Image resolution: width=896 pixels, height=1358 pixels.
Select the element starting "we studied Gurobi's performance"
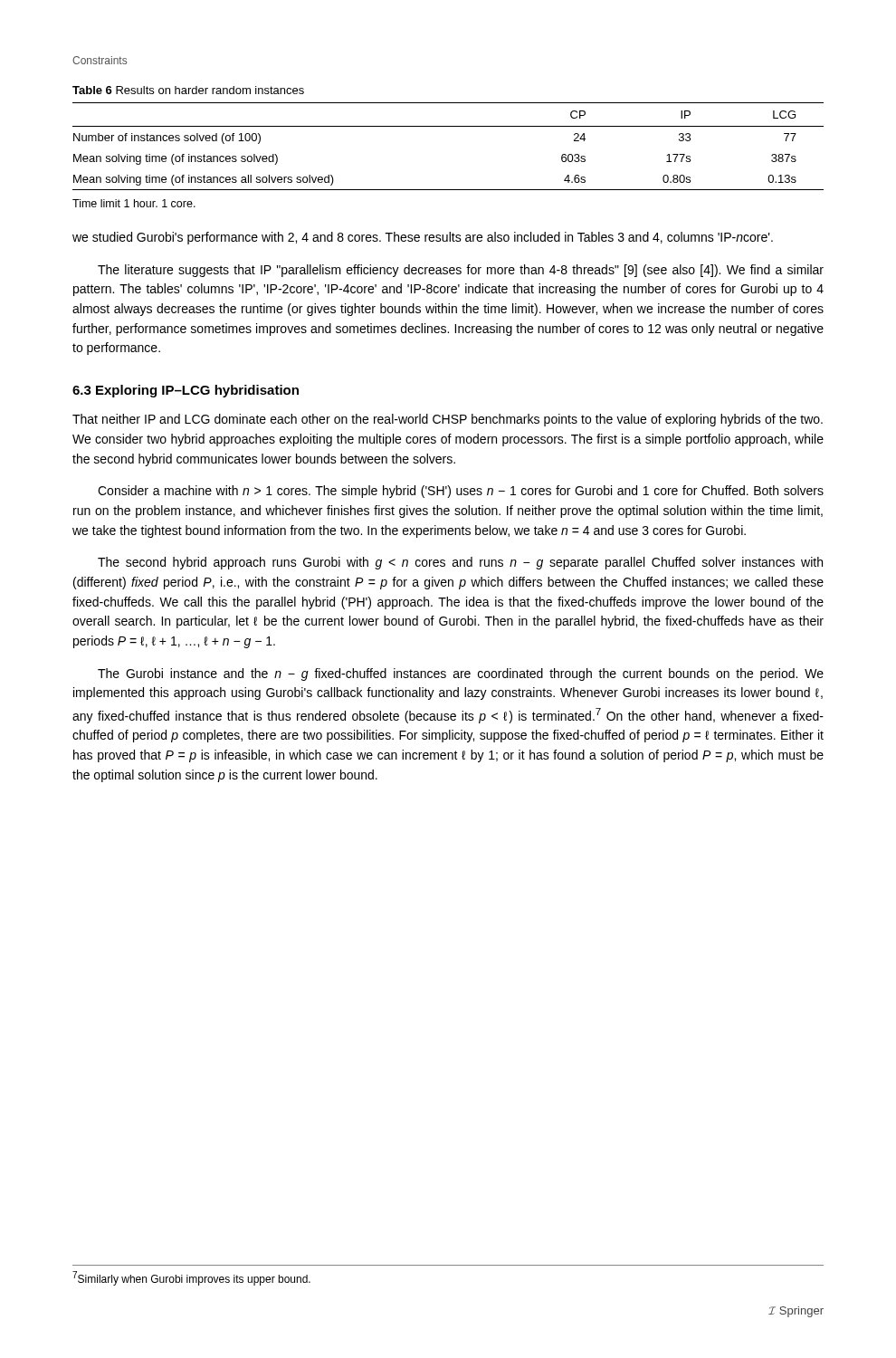click(x=423, y=237)
